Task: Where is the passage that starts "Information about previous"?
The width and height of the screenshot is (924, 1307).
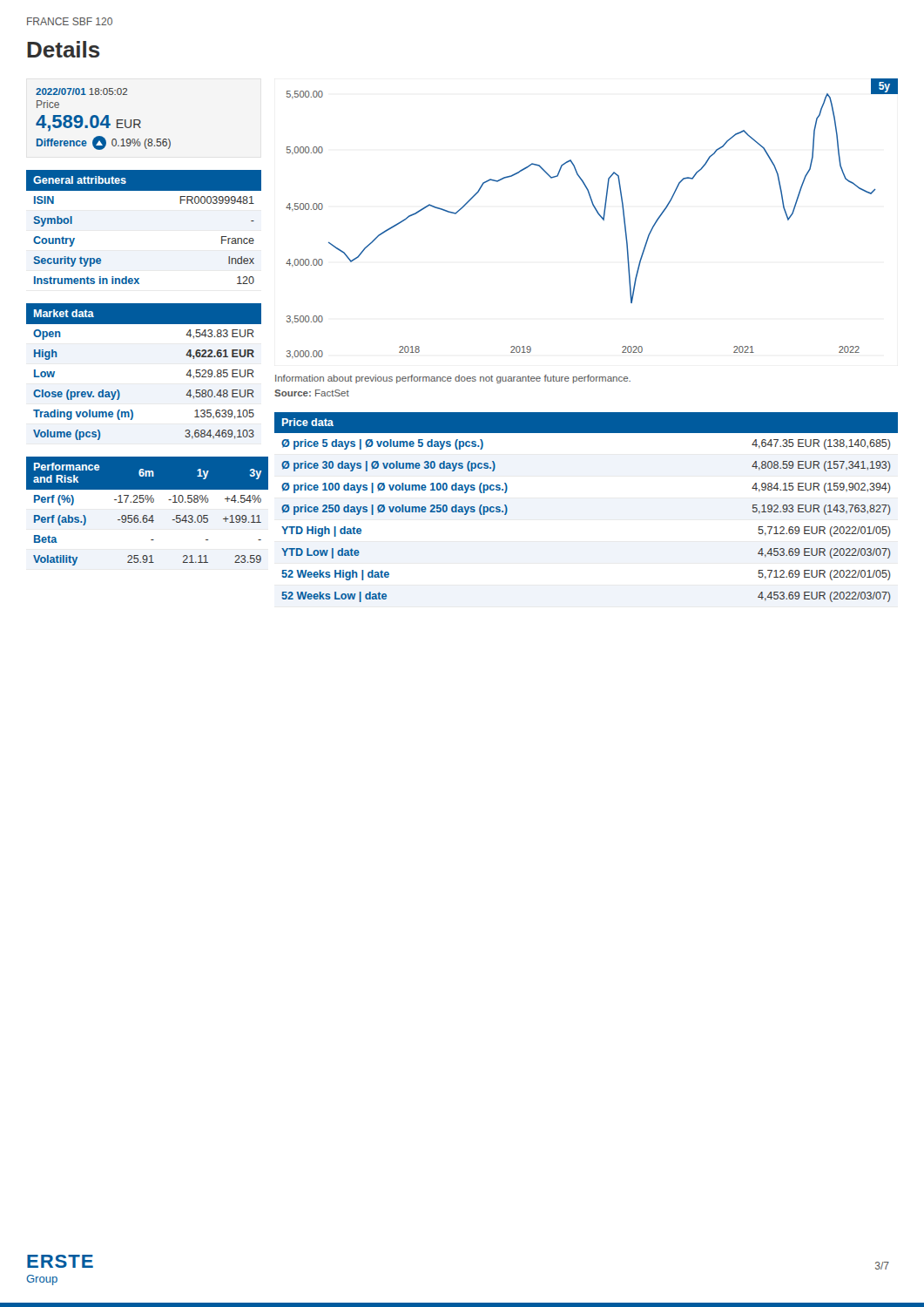Action: pyautogui.click(x=453, y=386)
